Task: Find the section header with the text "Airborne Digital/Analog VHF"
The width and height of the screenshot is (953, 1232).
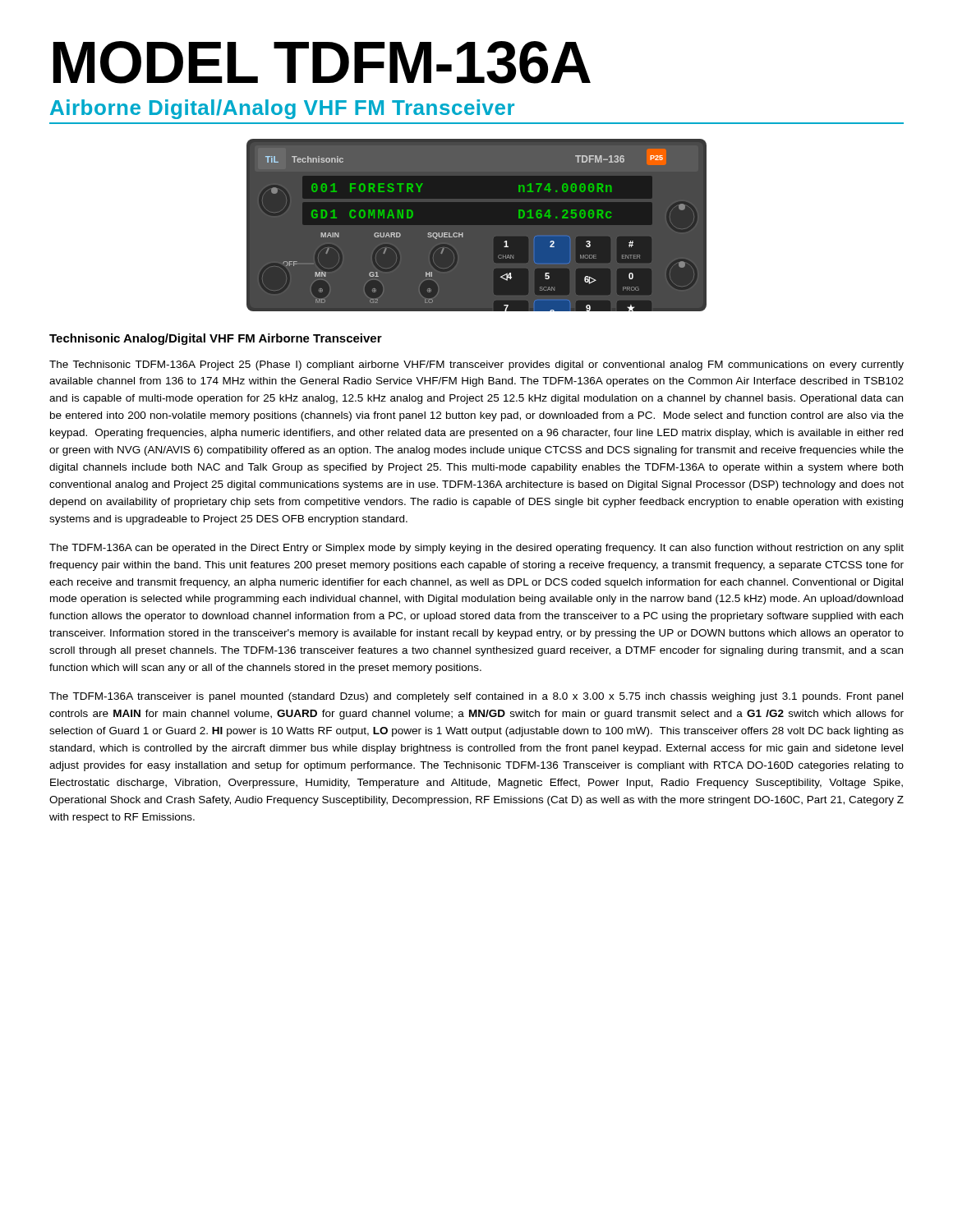Action: click(476, 110)
